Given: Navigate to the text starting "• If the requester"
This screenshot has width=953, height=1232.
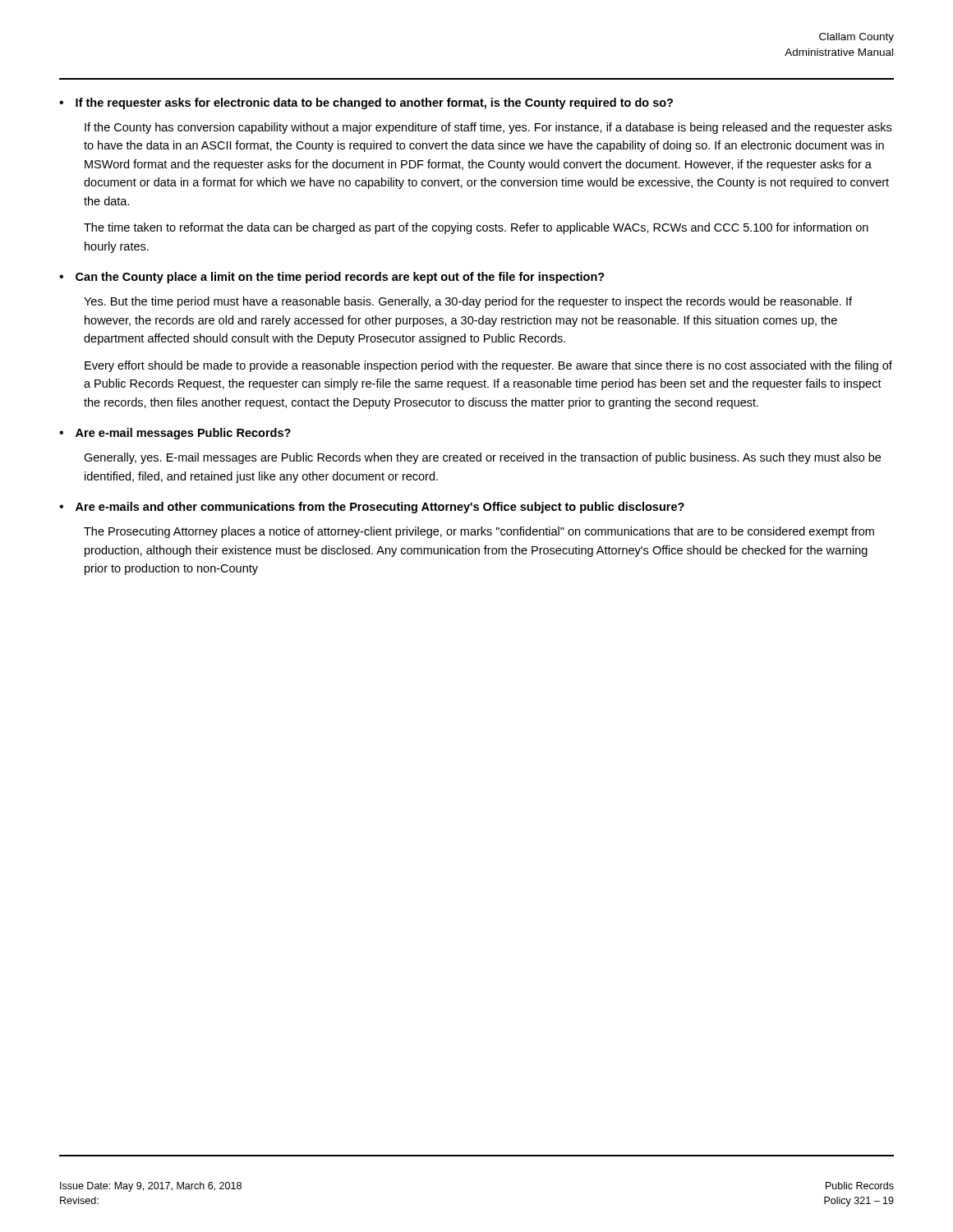Looking at the screenshot, I should click(x=366, y=103).
